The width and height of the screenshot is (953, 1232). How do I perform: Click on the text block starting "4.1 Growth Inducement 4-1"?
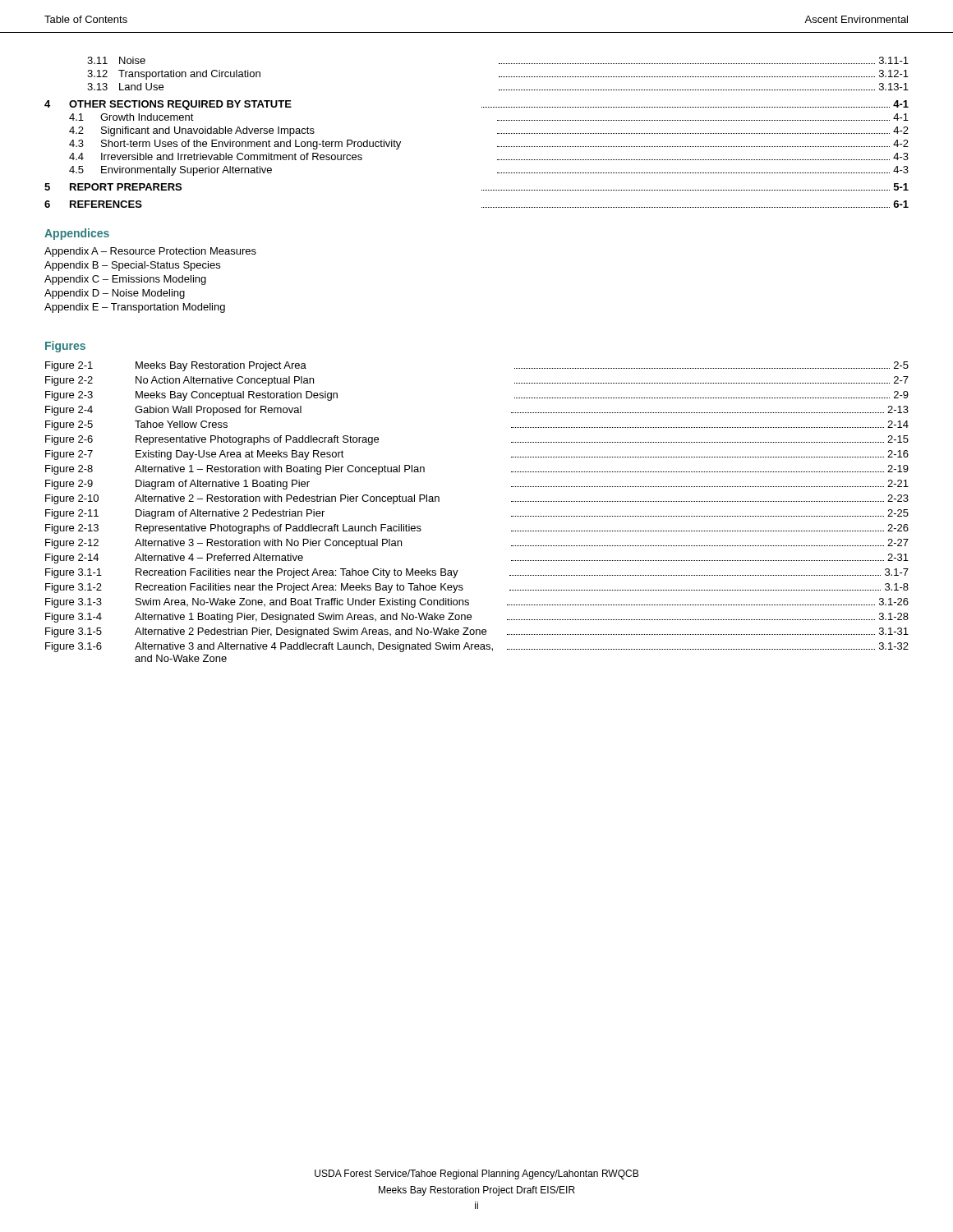(x=489, y=117)
